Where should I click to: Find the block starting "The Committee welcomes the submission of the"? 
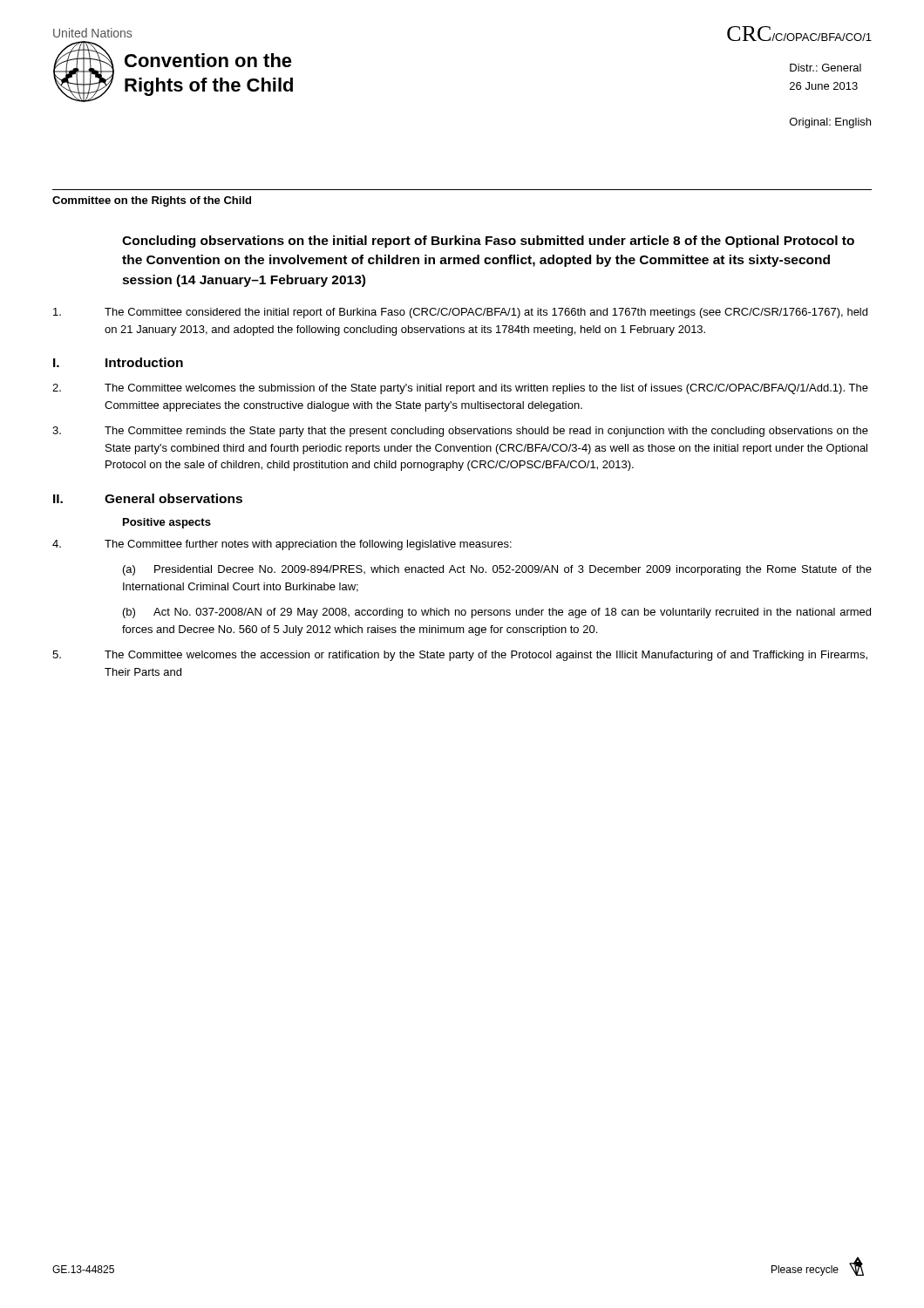tap(460, 397)
